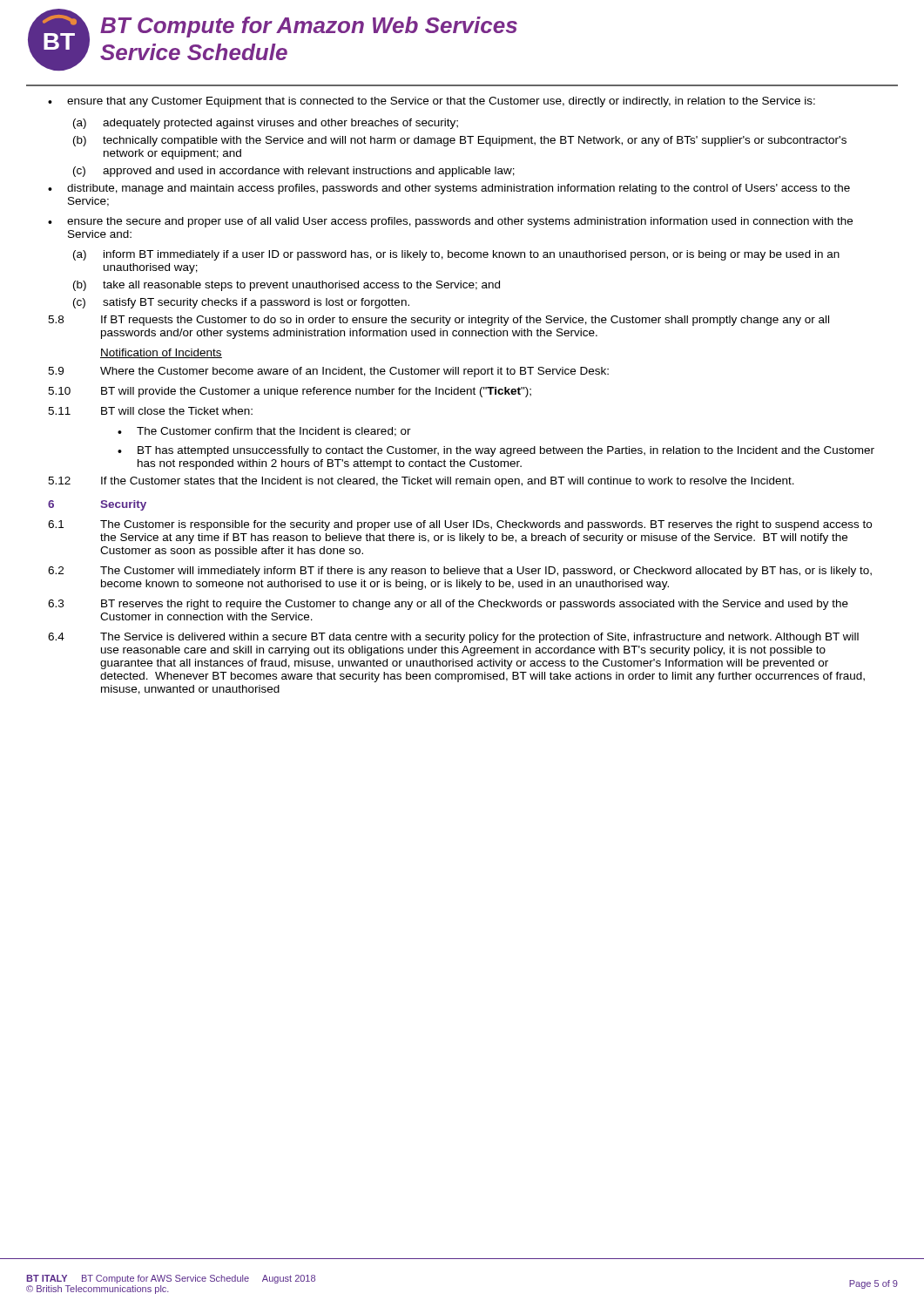Select the text block that says "4 The Service is"
The image size is (924, 1307).
click(x=464, y=663)
